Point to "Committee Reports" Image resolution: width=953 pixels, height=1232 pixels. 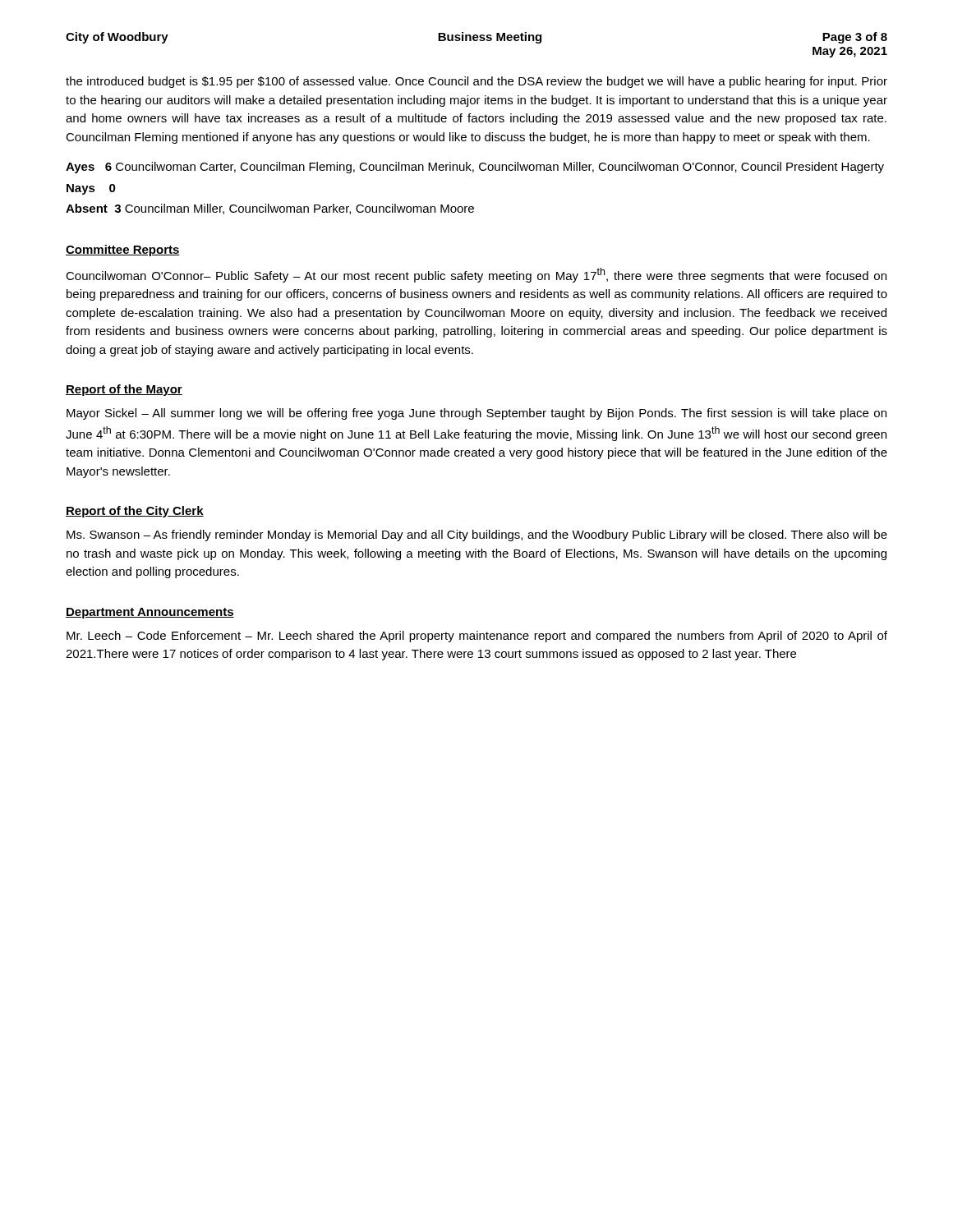[123, 249]
